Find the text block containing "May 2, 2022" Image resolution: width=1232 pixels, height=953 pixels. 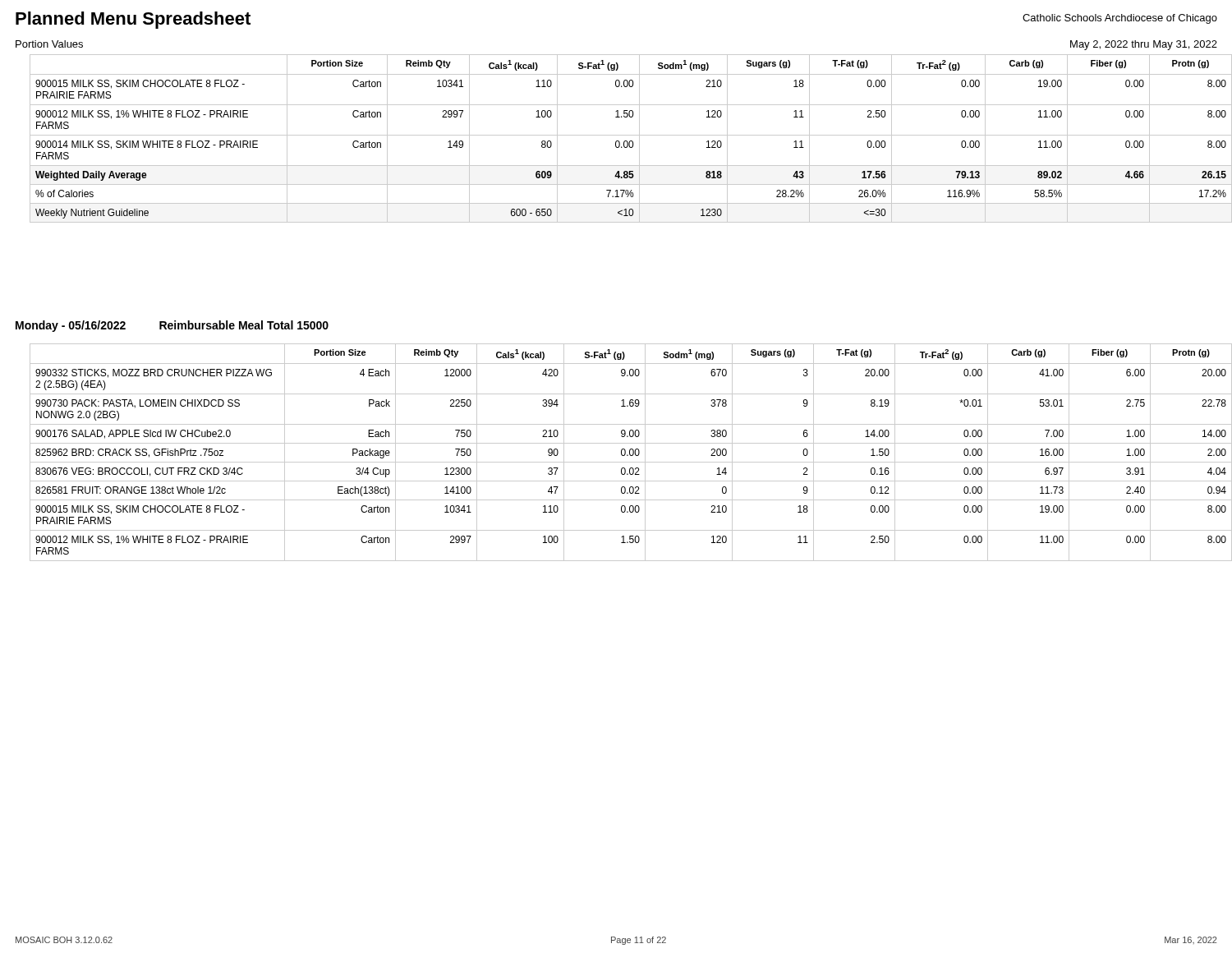tap(1143, 44)
